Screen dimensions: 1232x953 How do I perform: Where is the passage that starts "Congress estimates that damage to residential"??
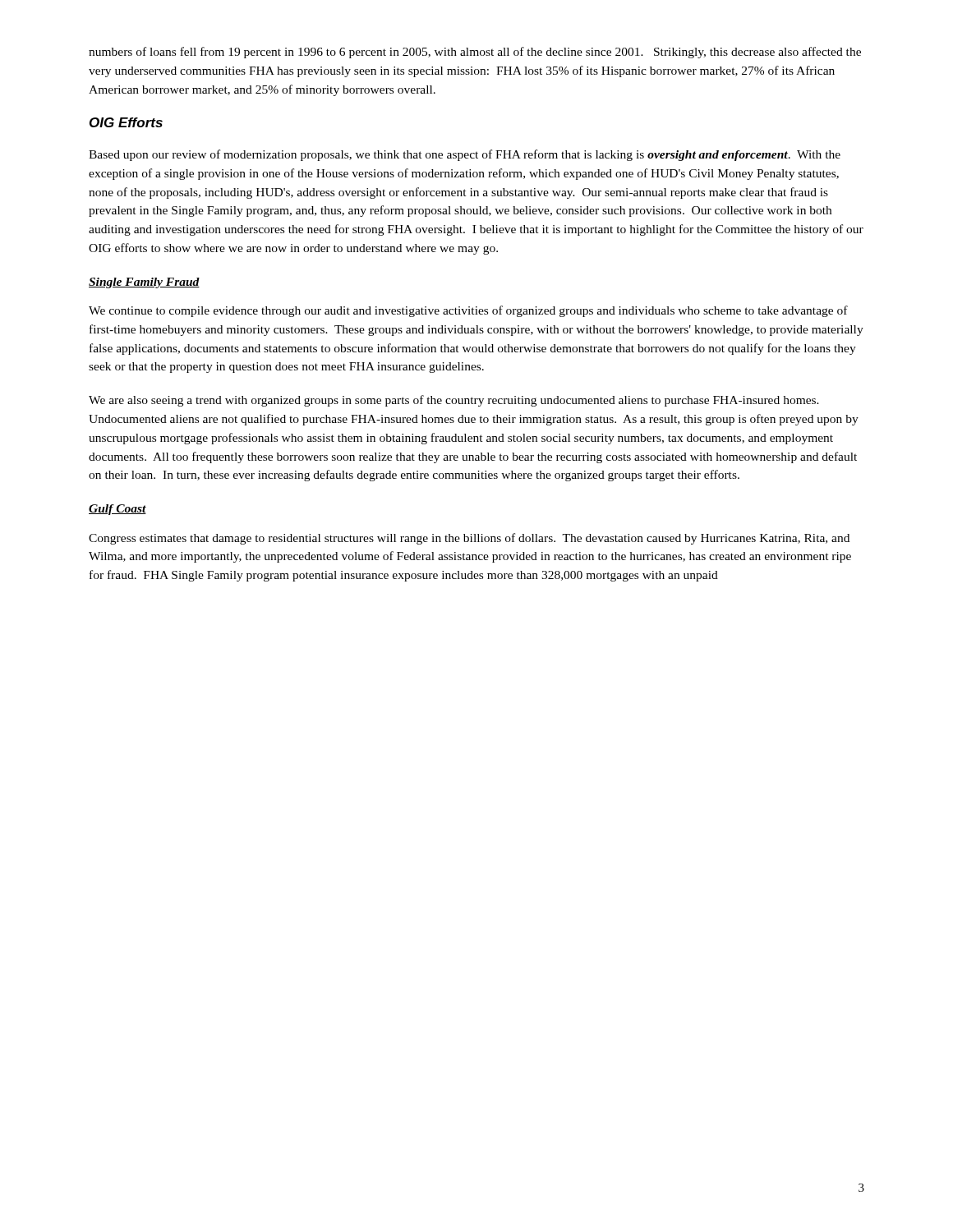coord(470,556)
